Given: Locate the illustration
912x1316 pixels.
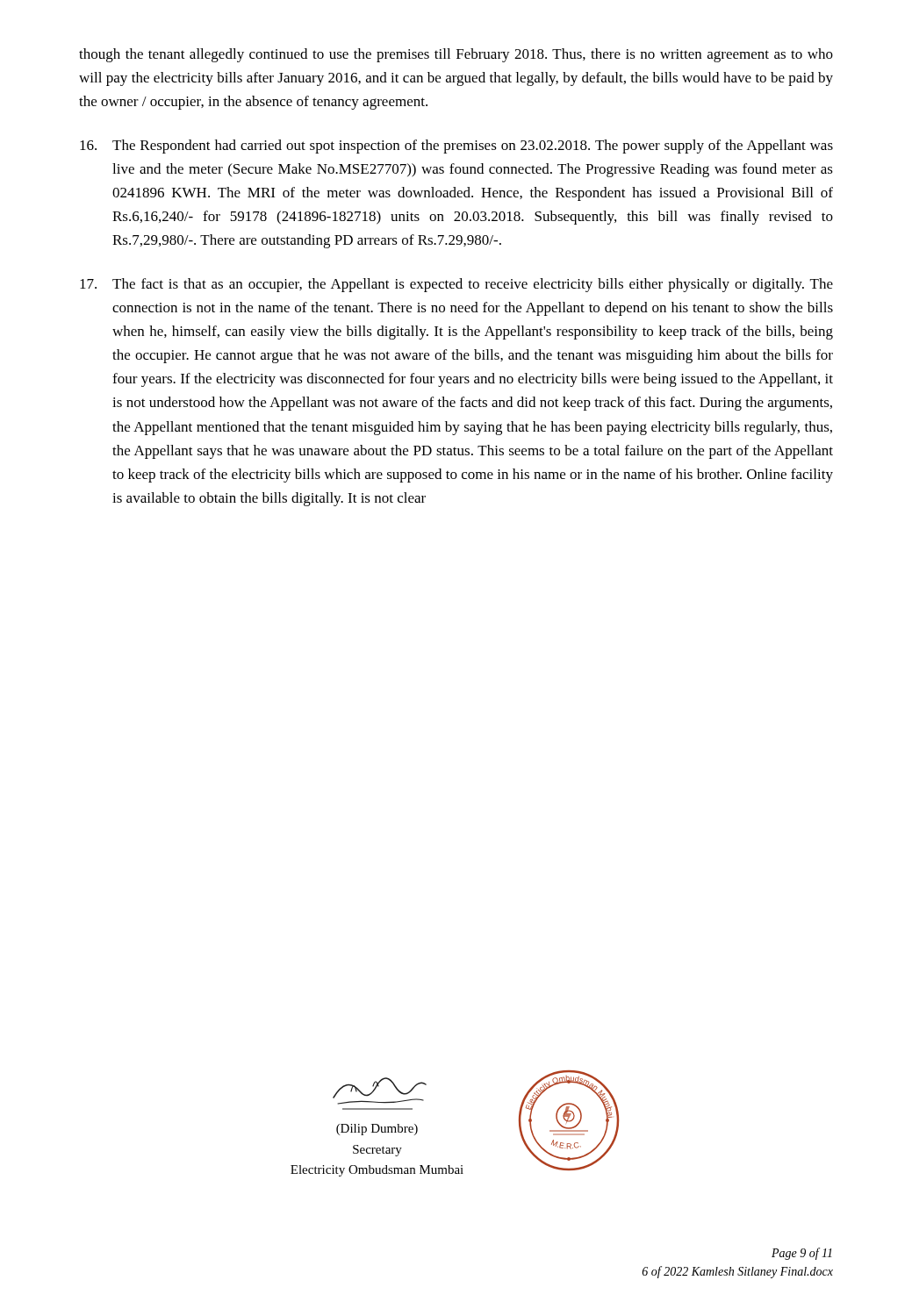Looking at the screenshot, I should pos(456,1124).
